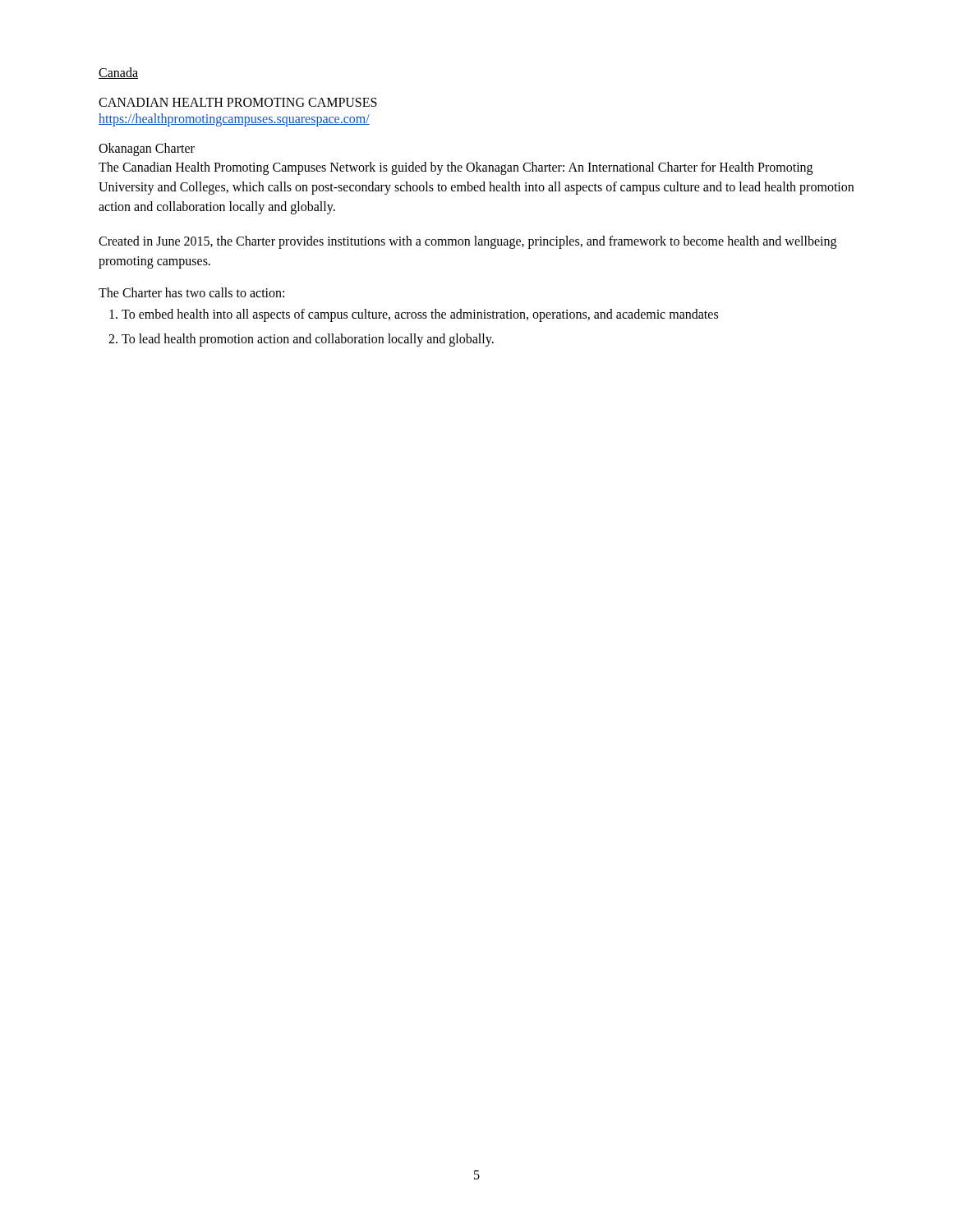Click a section header
The height and width of the screenshot is (1232, 953).
click(x=118, y=73)
